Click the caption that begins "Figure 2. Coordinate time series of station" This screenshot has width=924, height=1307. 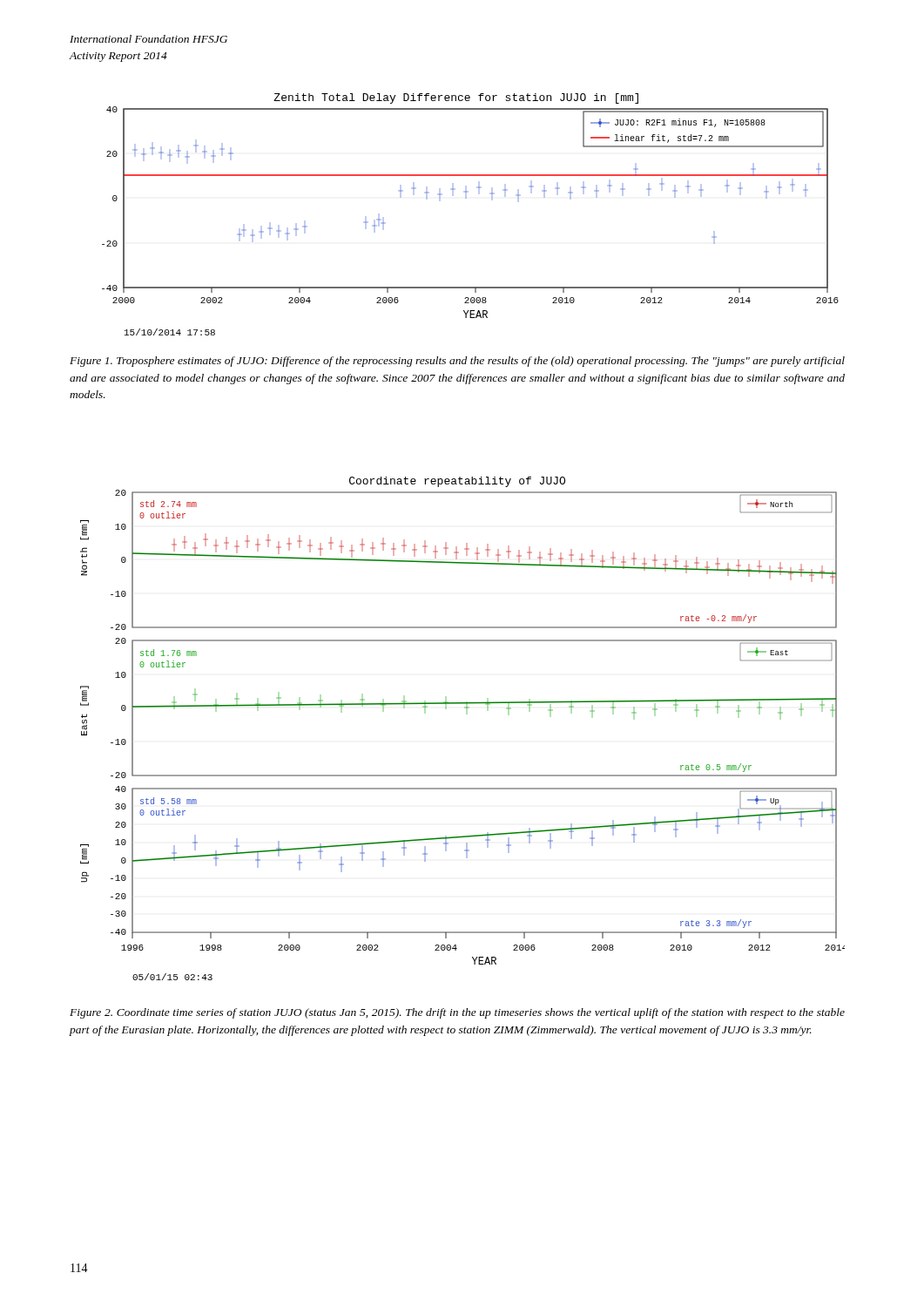pos(457,1021)
